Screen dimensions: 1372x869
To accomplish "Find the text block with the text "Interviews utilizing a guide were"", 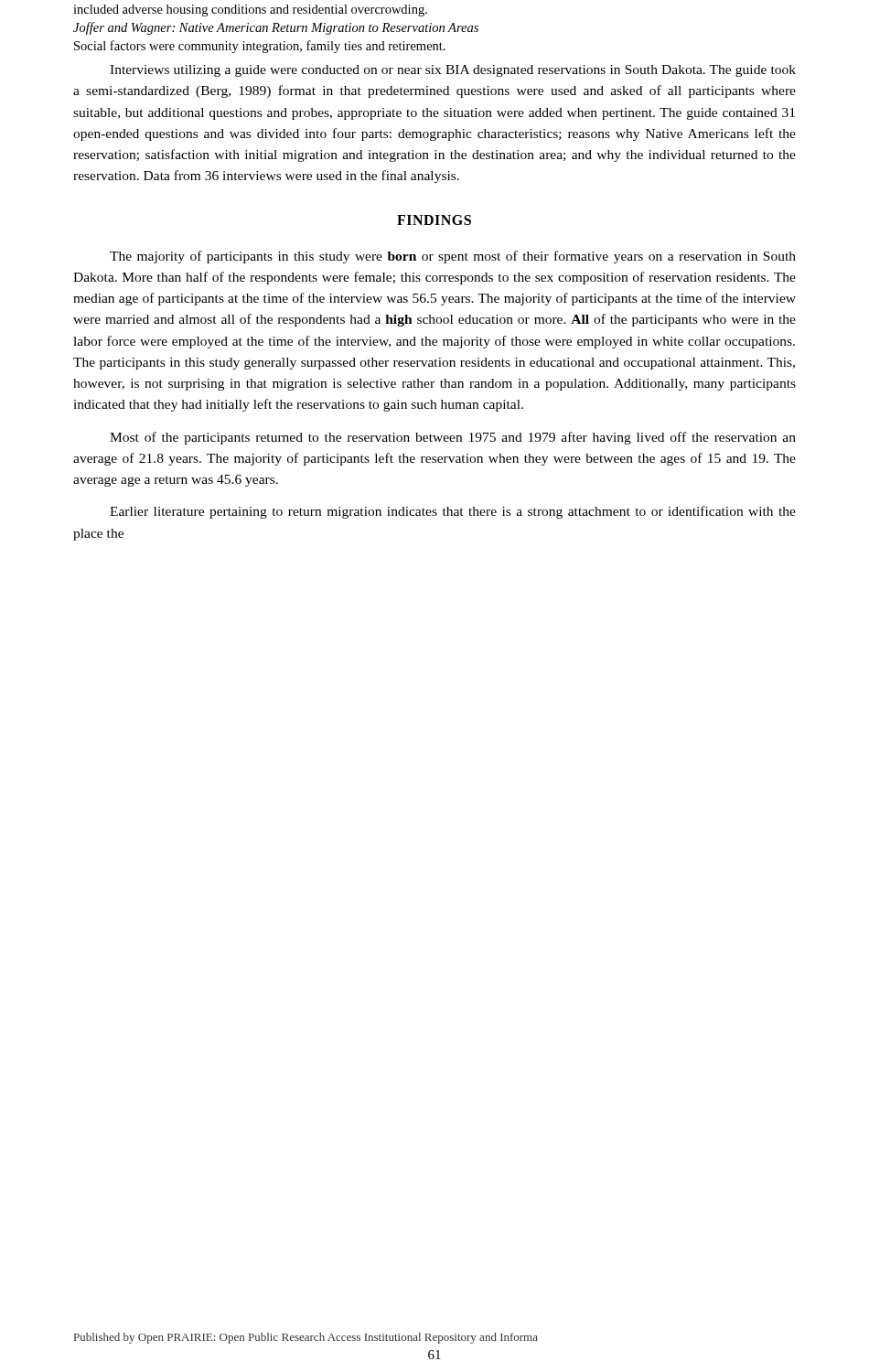I will pos(434,122).
